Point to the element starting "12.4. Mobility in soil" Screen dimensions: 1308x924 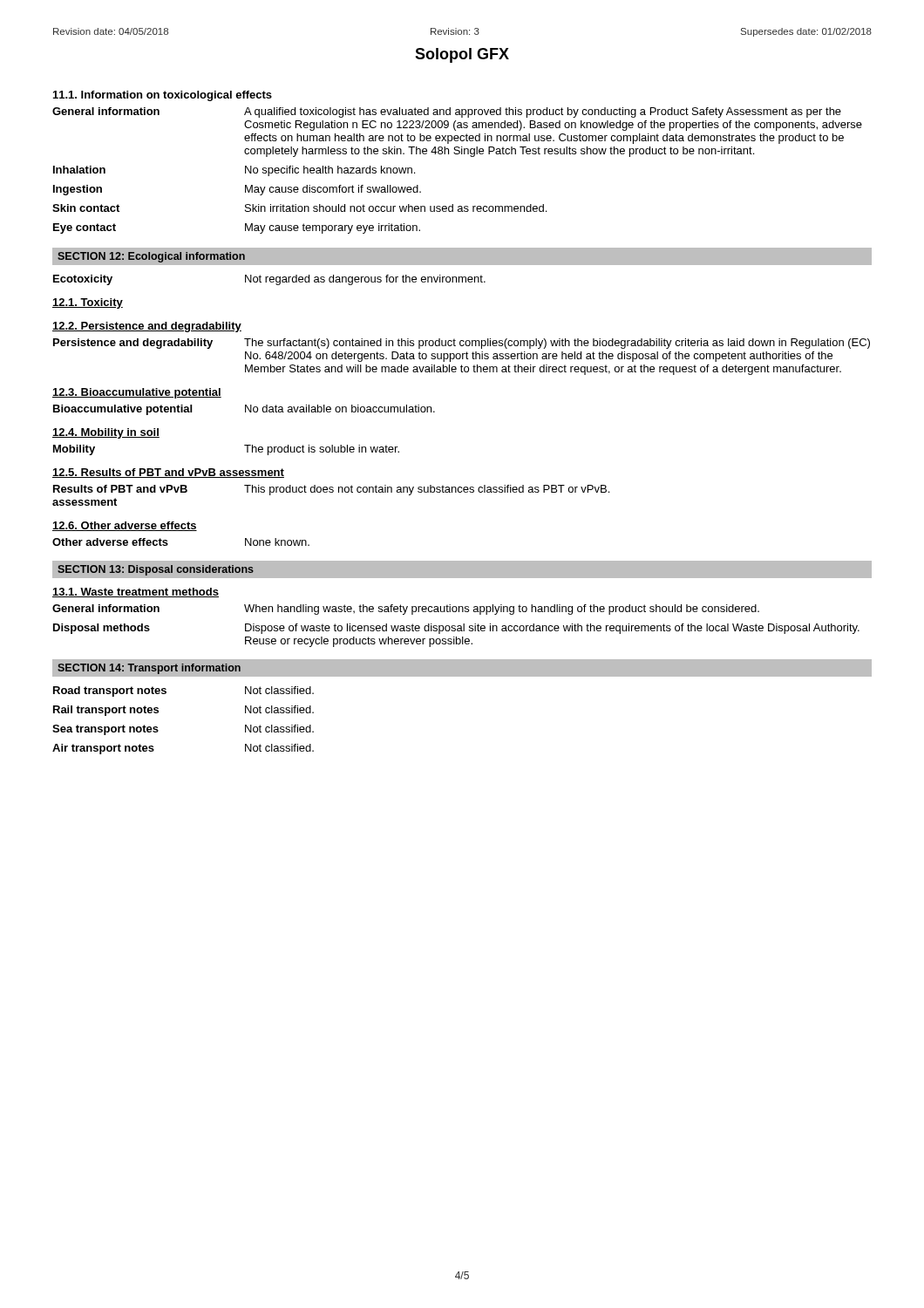pos(106,432)
